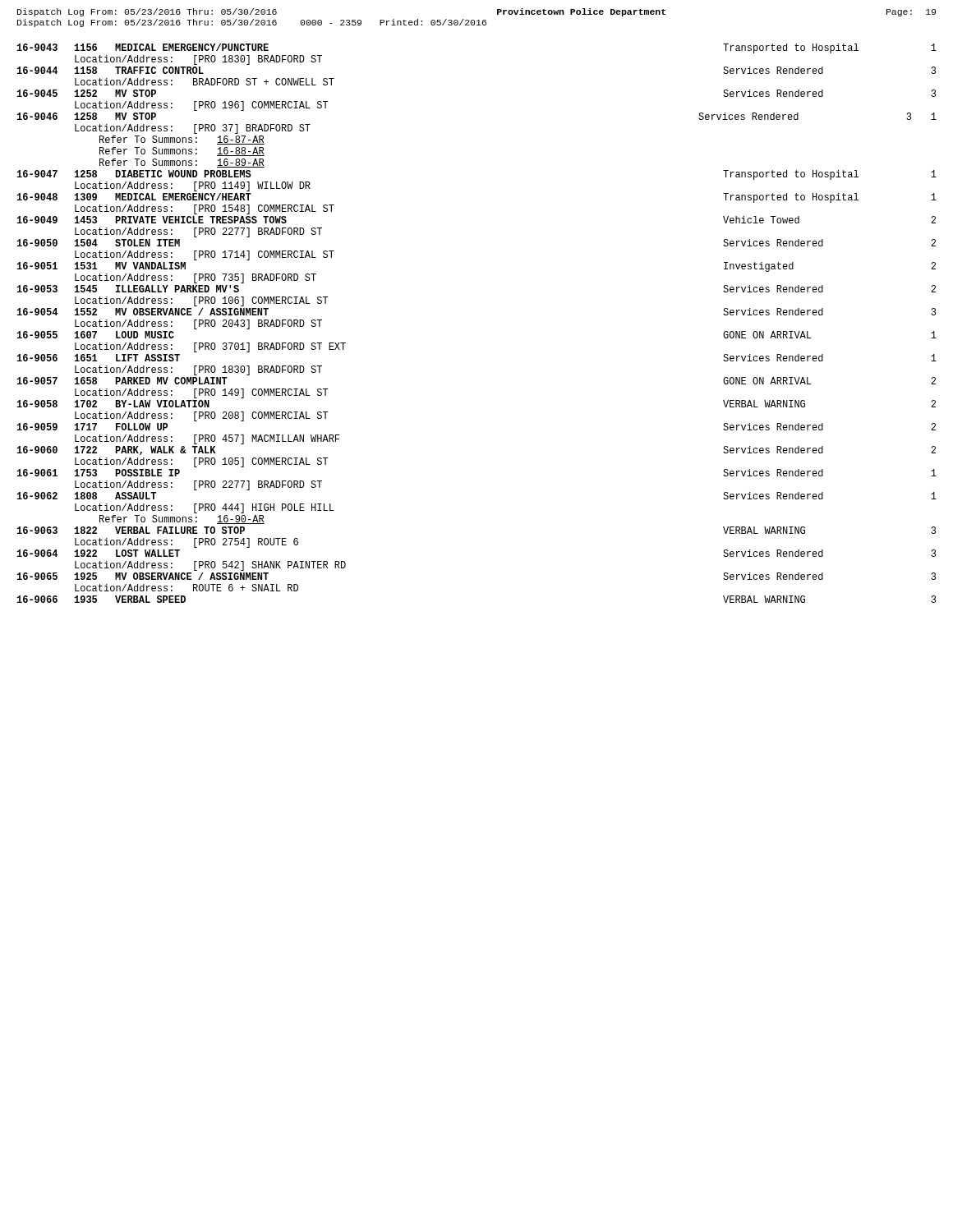Screen dimensions: 1232x953
Task: Click the passage that begins "16-9054 1552 MV OBSERVANCE /"
Action: pos(37,312)
